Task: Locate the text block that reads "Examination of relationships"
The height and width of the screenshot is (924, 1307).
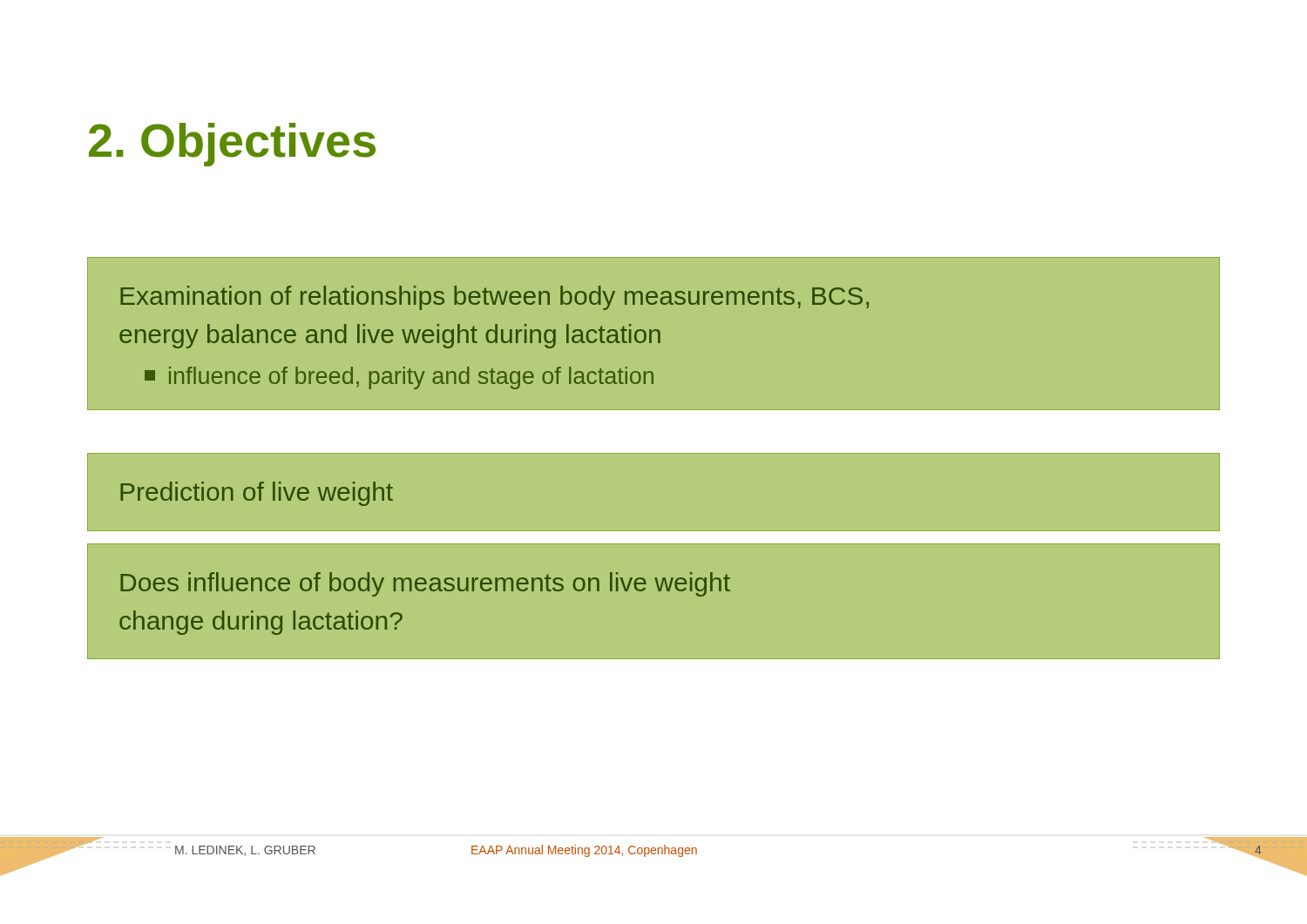Action: pyautogui.click(x=654, y=334)
